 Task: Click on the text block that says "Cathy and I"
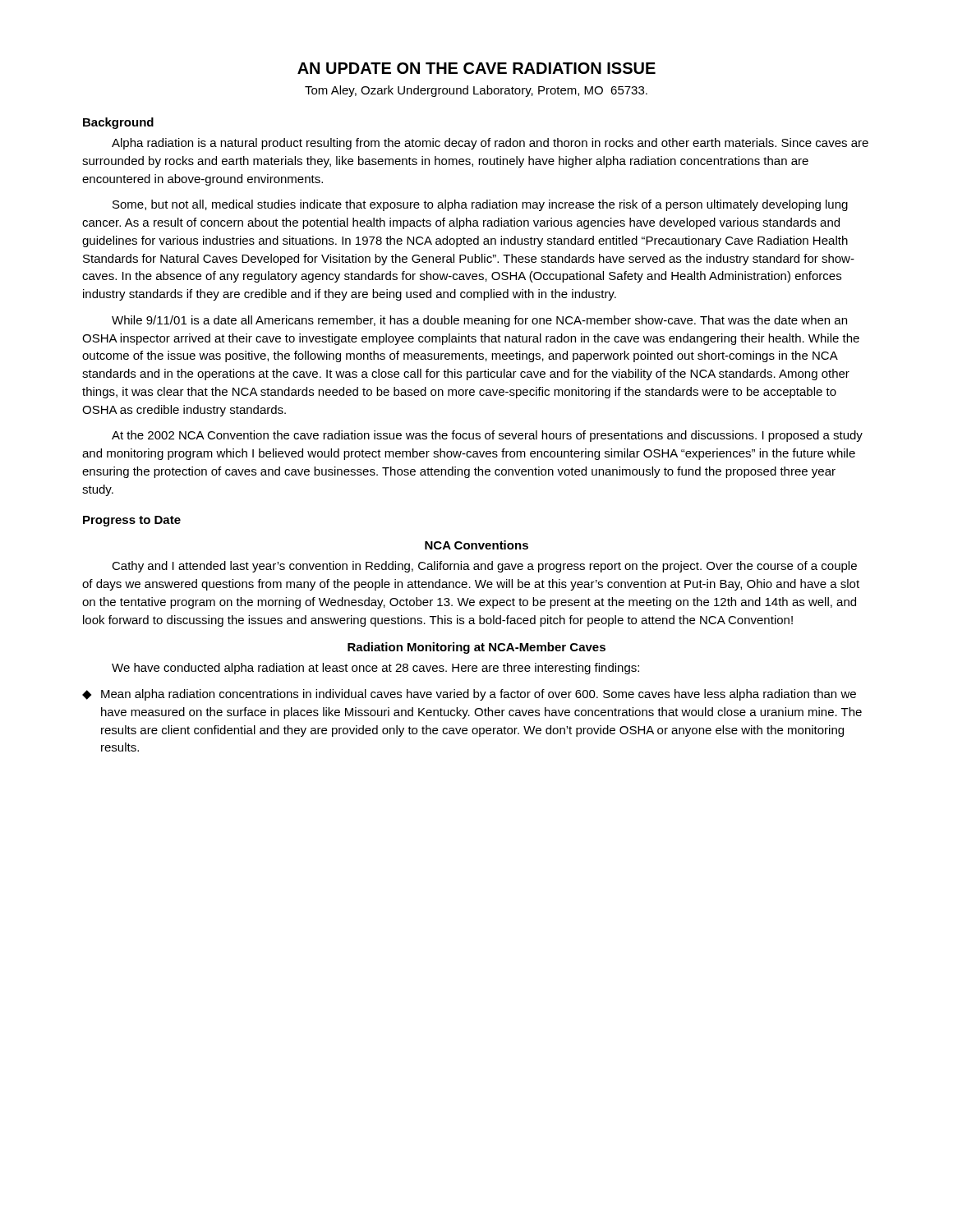click(471, 592)
